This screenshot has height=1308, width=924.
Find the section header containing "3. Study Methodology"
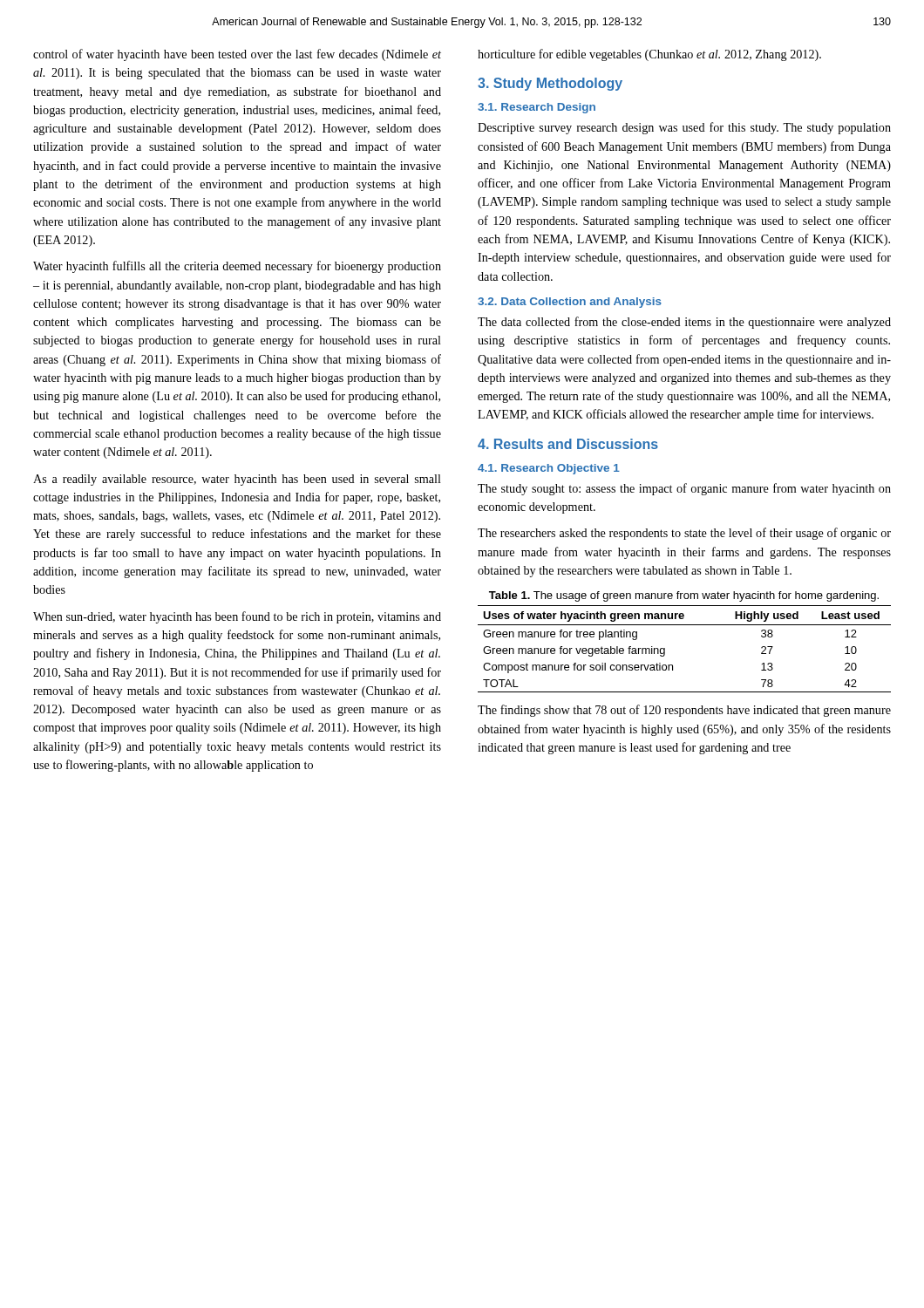click(x=550, y=84)
